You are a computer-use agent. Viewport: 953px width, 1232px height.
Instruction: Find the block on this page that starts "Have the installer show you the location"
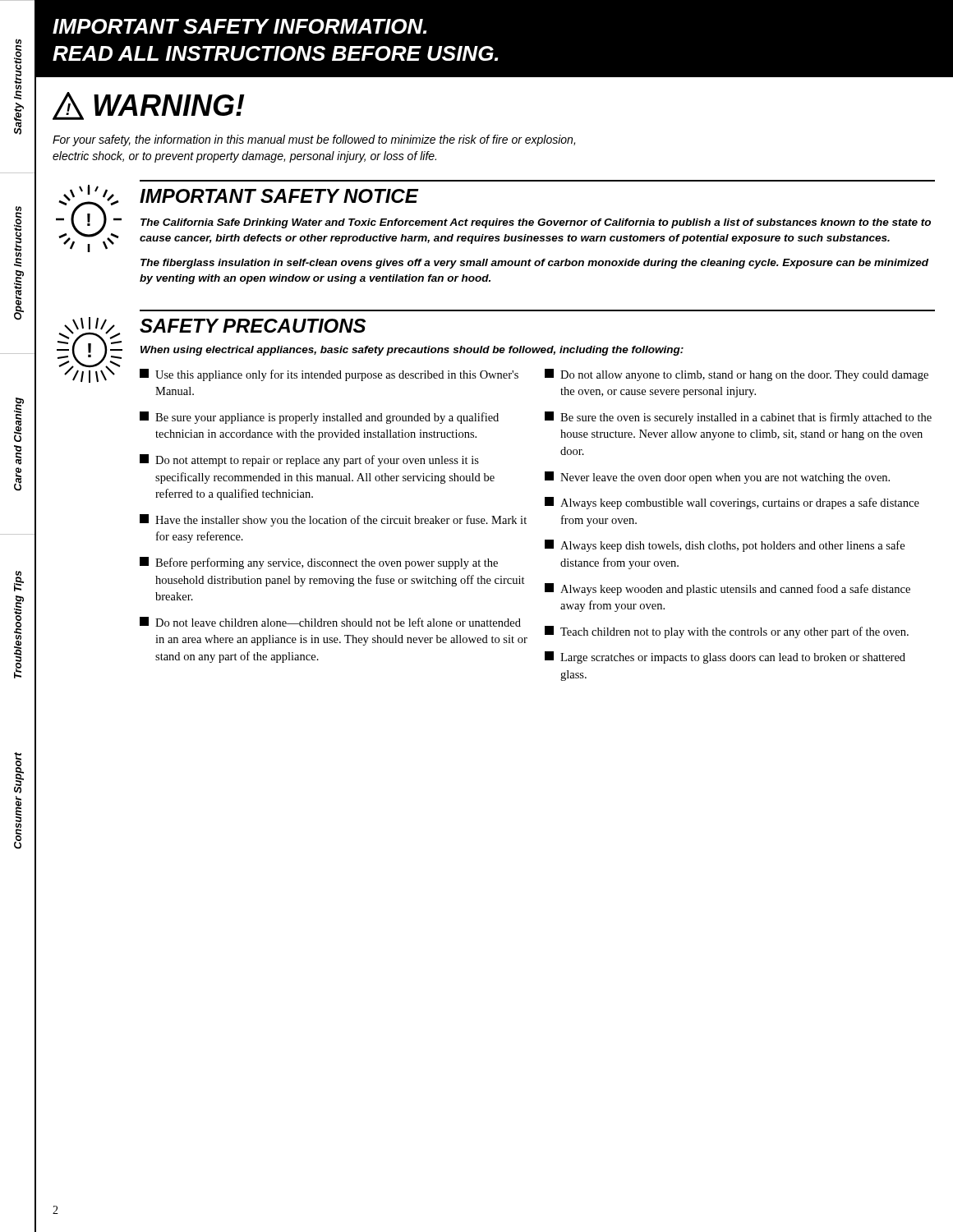(335, 528)
